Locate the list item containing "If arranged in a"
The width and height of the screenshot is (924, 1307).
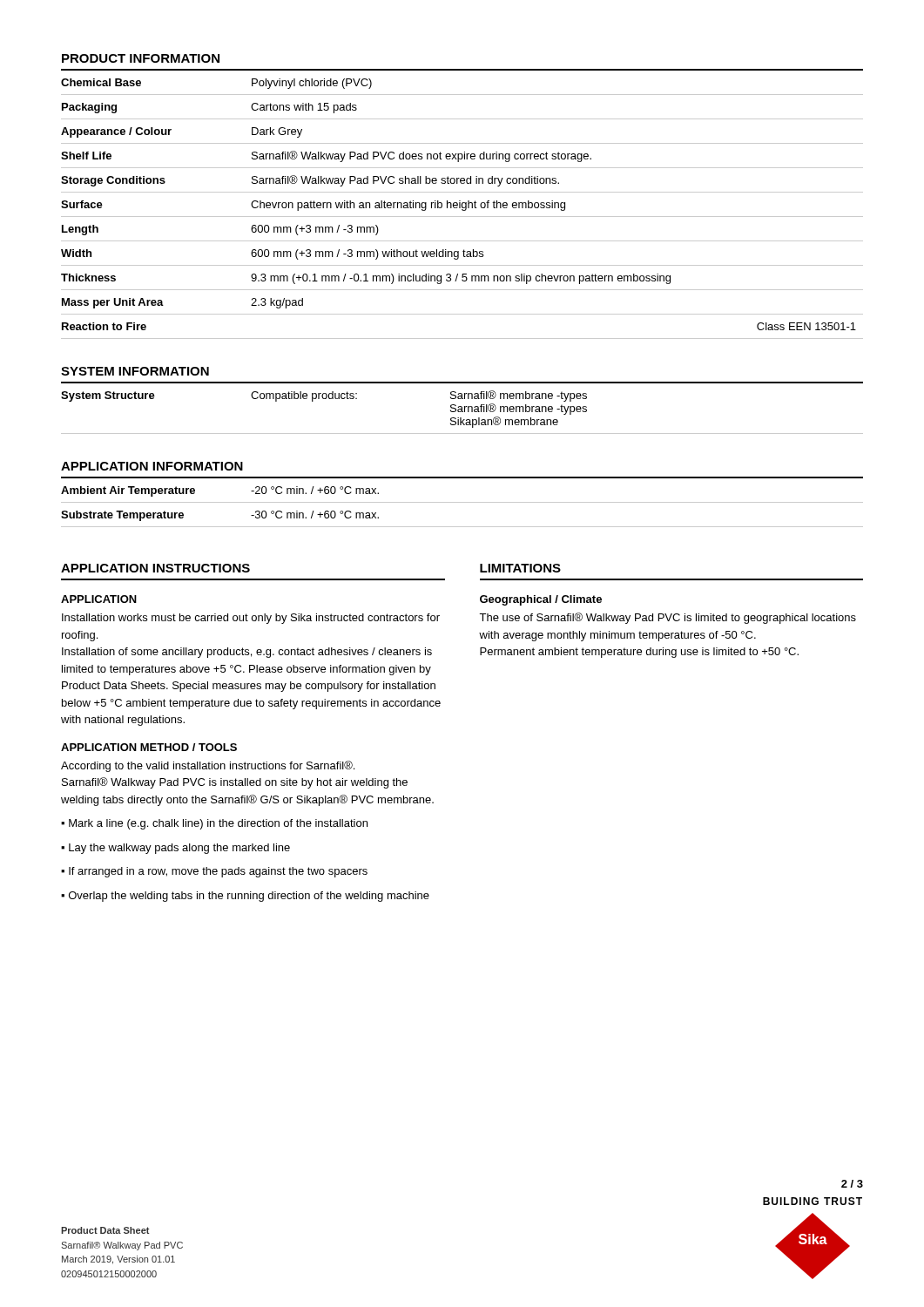253,871
